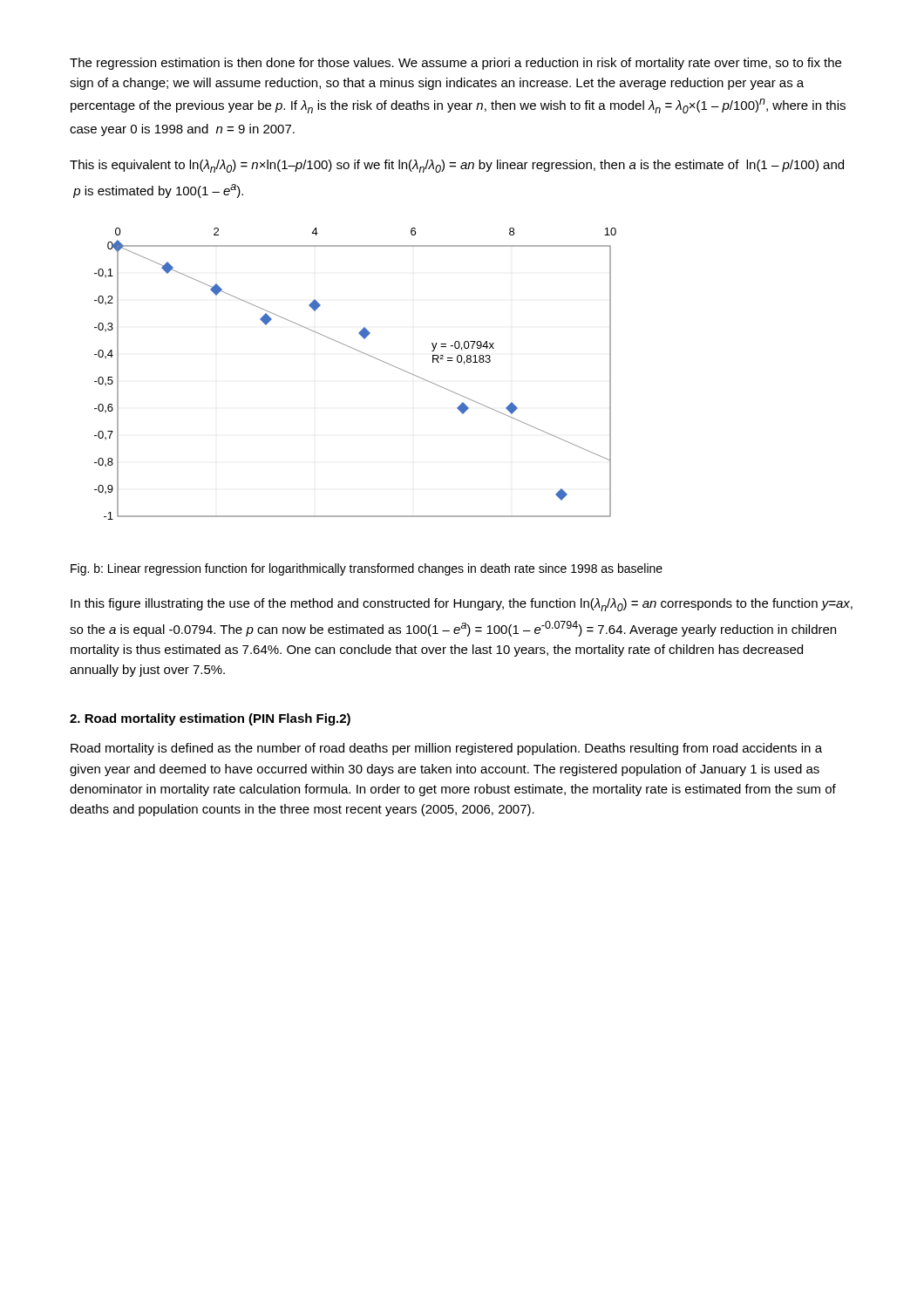
Task: Find the block on this page that starts "The regression estimation is"
Action: click(458, 95)
